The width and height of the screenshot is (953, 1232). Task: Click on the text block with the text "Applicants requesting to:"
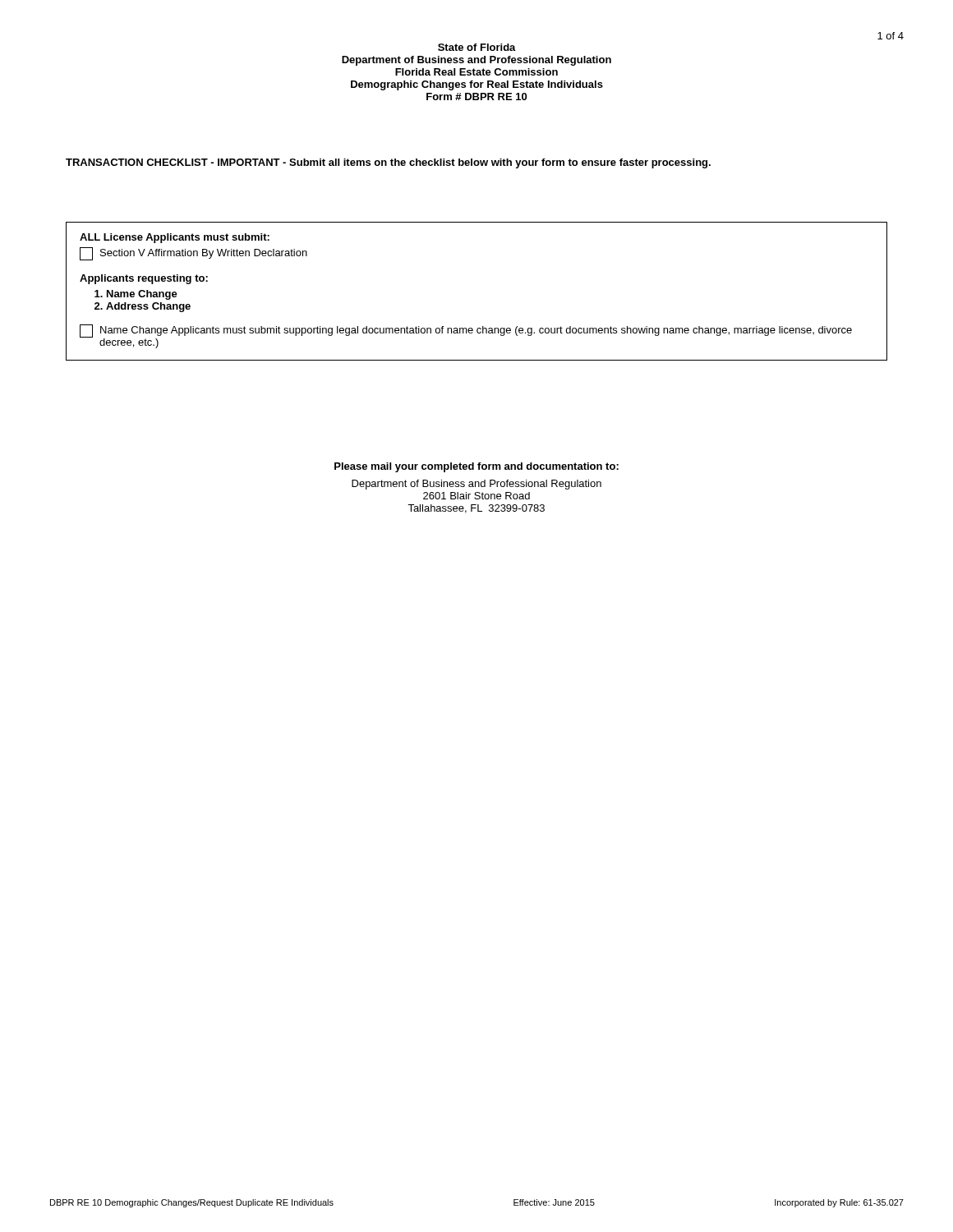[x=144, y=279]
